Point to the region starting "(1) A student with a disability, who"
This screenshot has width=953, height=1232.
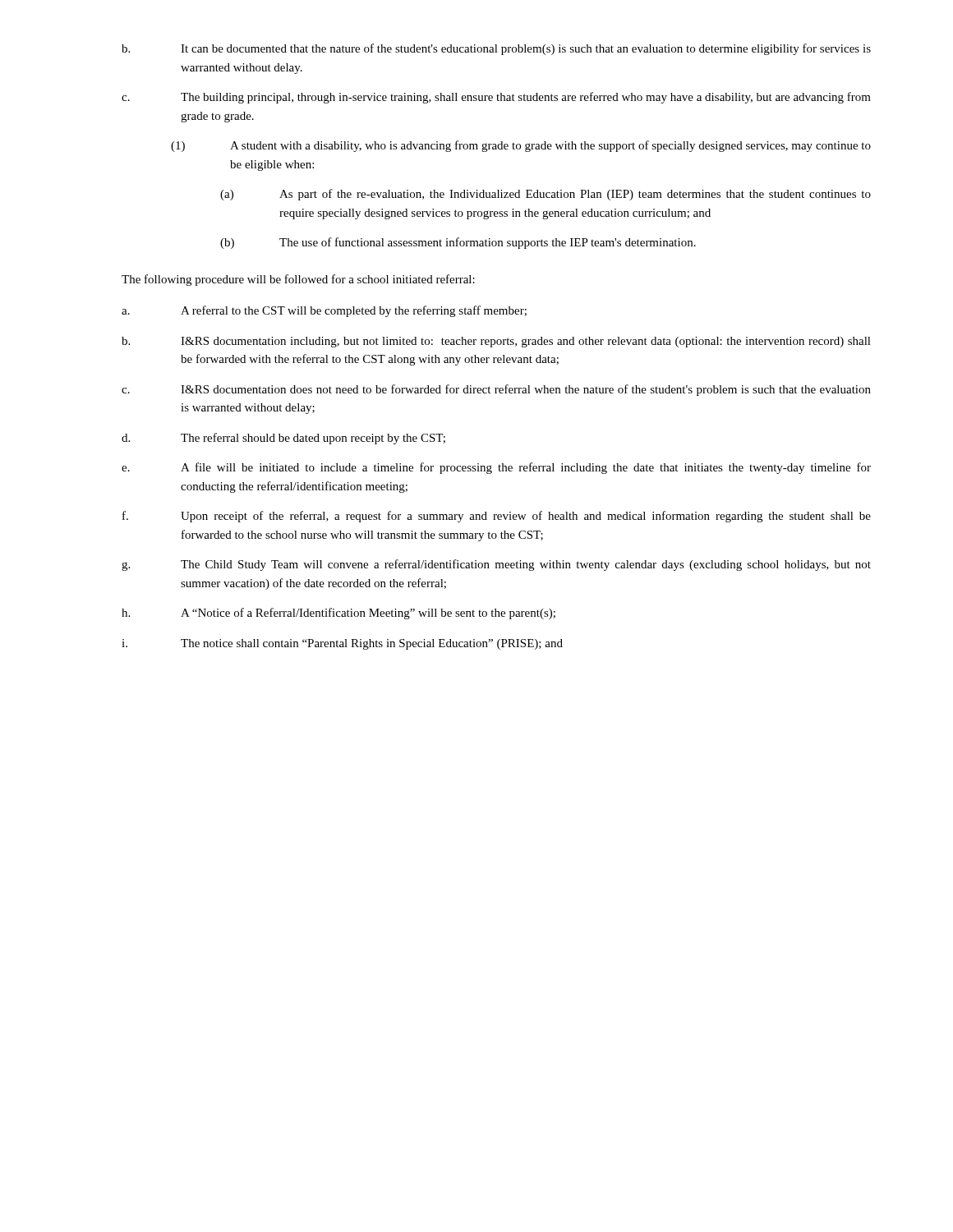point(521,155)
